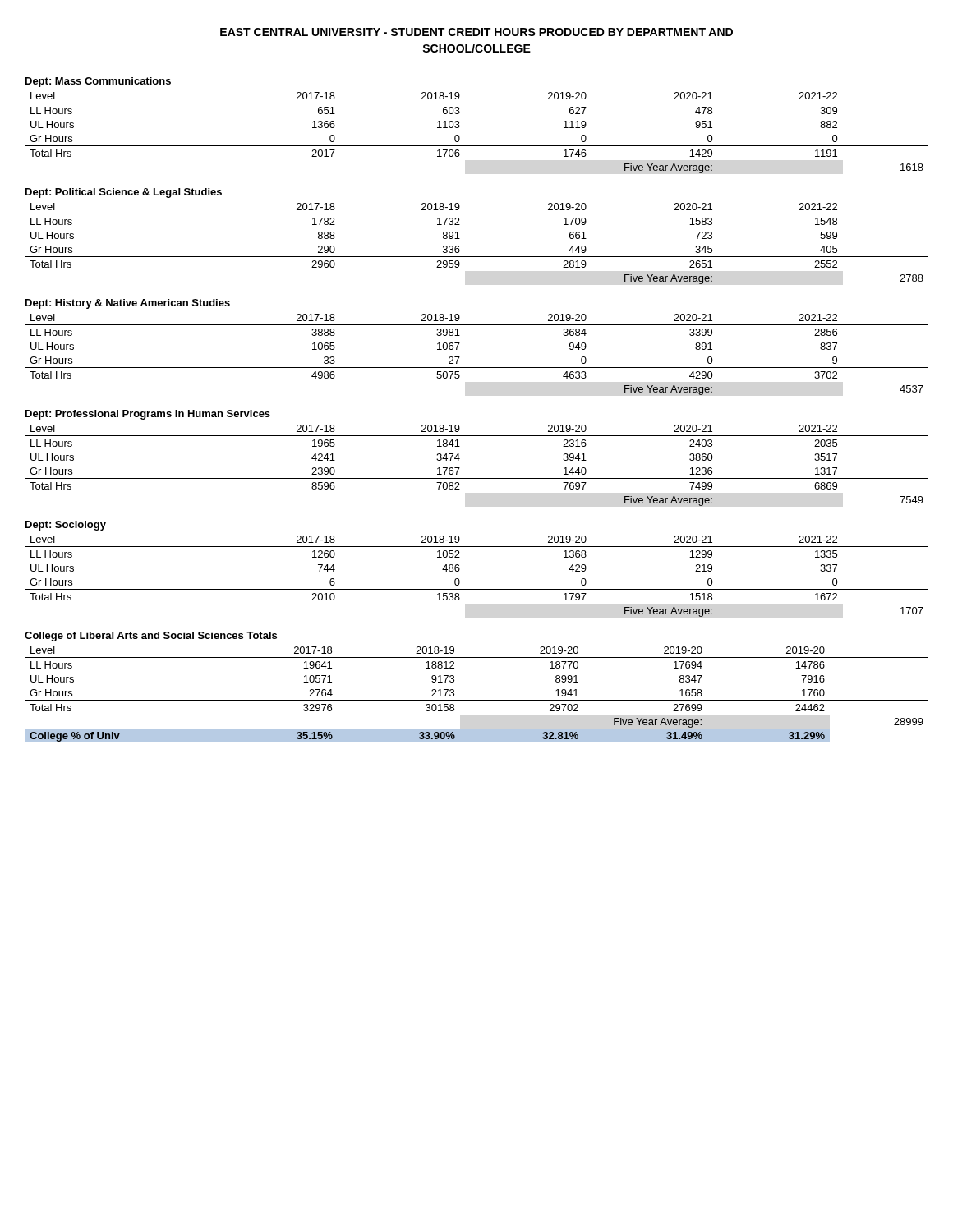Find the text block starting "Dept: Professional Programs In Human Services"
Image resolution: width=953 pixels, height=1232 pixels.
point(148,415)
